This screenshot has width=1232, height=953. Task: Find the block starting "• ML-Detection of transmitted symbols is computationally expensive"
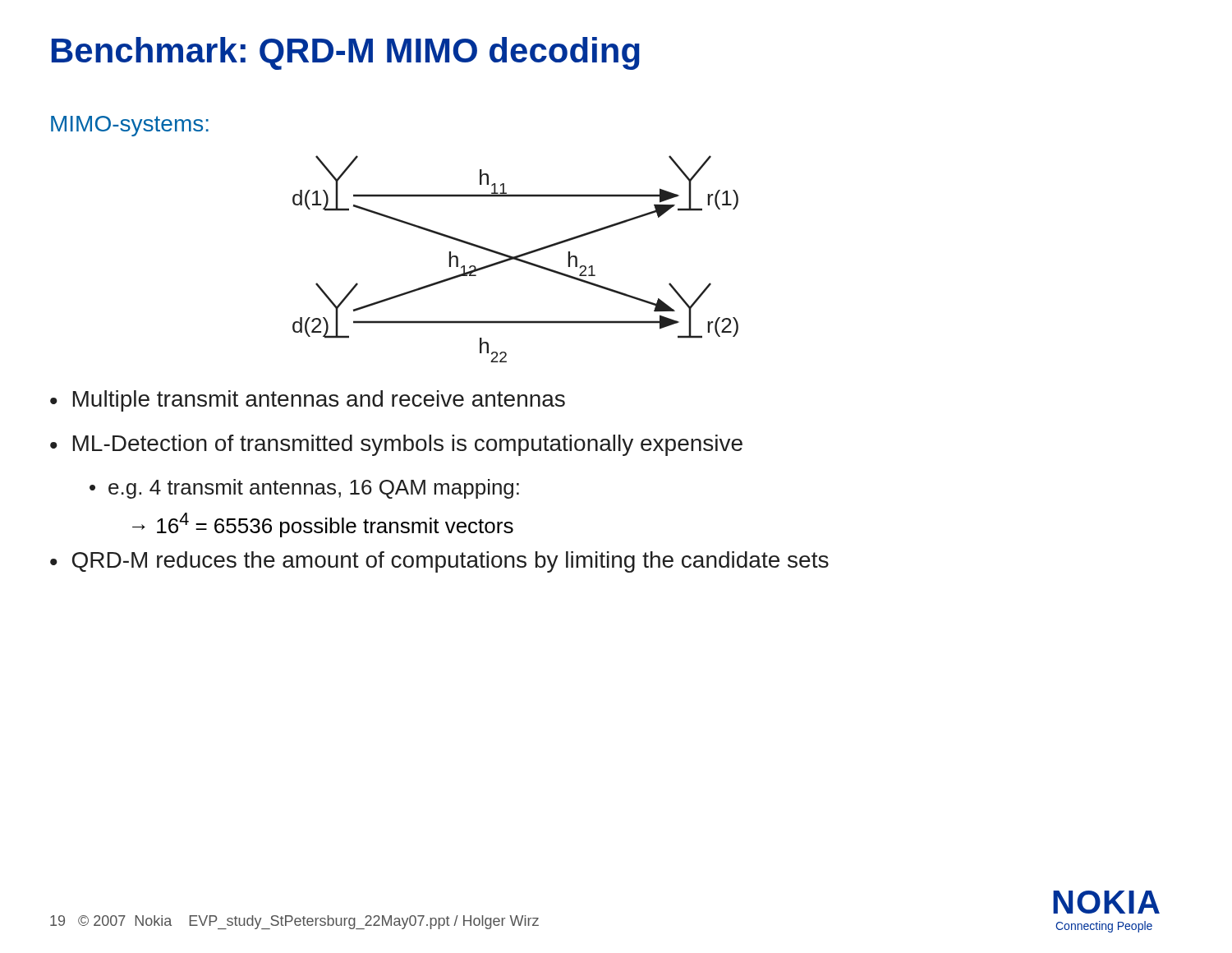point(396,445)
